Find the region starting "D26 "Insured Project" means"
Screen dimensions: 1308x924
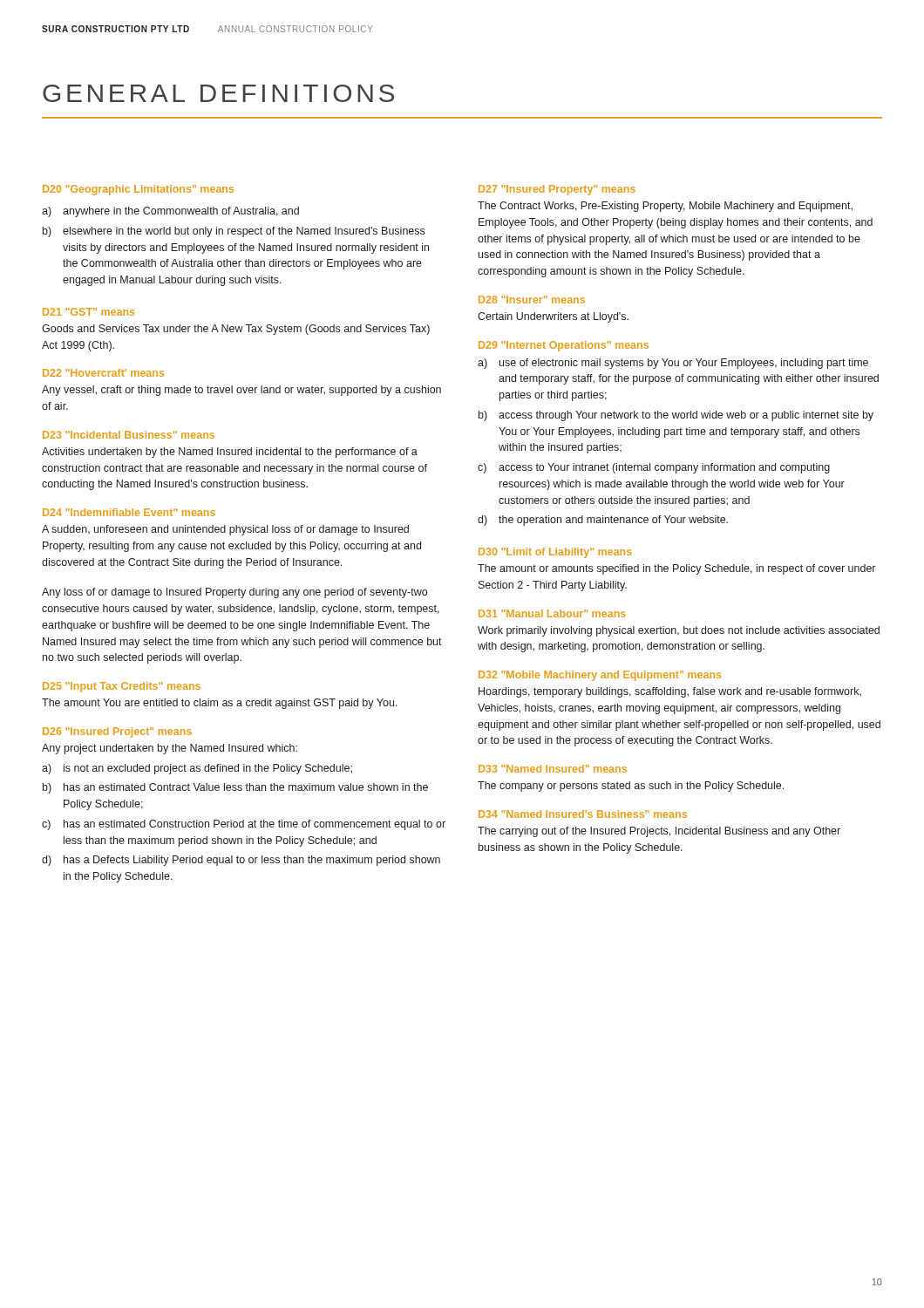117,731
